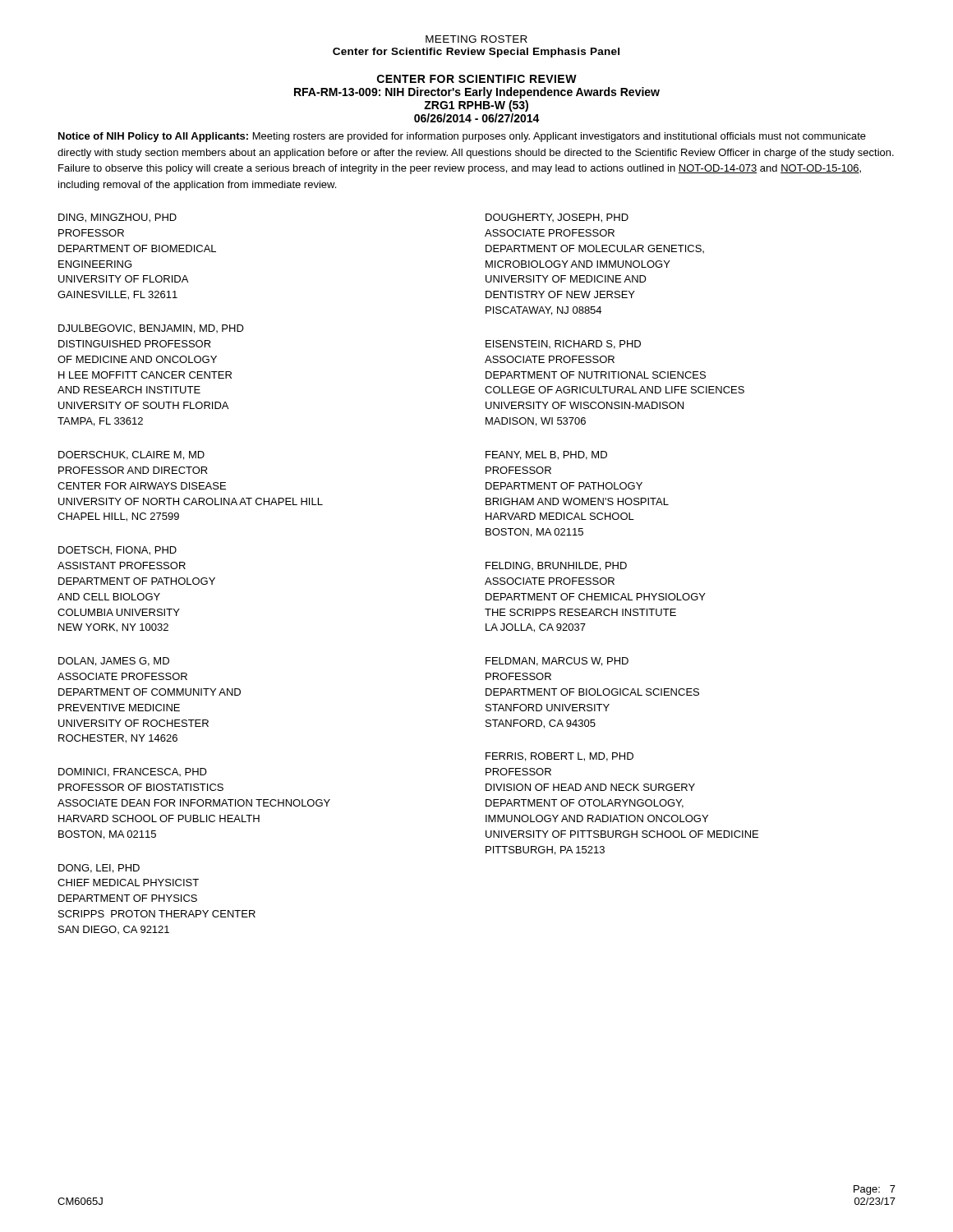
Task: Point to the text block starting "CENTER FOR SCIENTIFIC REVIEW"
Action: [x=476, y=99]
